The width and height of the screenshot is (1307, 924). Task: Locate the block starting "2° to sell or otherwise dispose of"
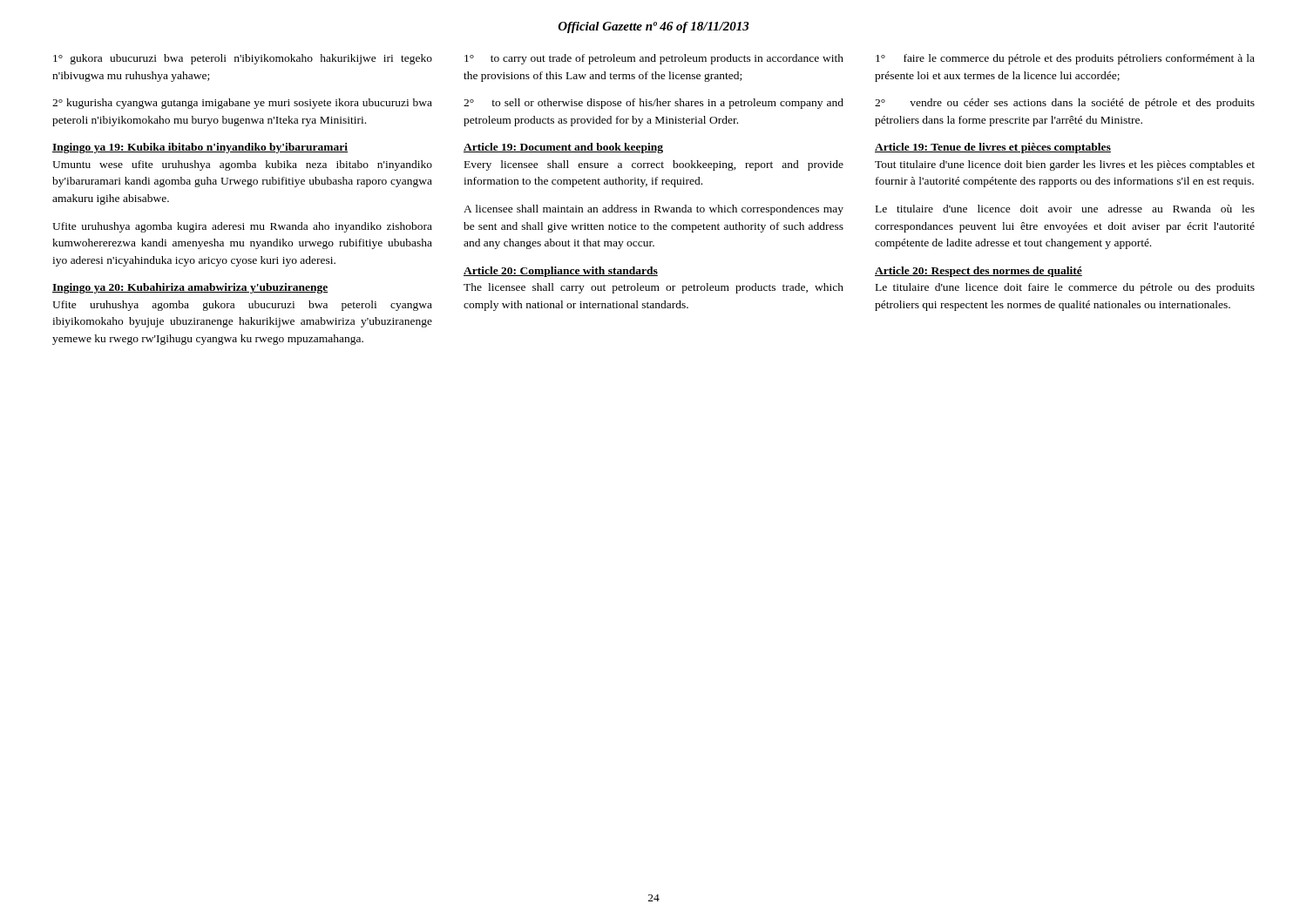(x=654, y=111)
